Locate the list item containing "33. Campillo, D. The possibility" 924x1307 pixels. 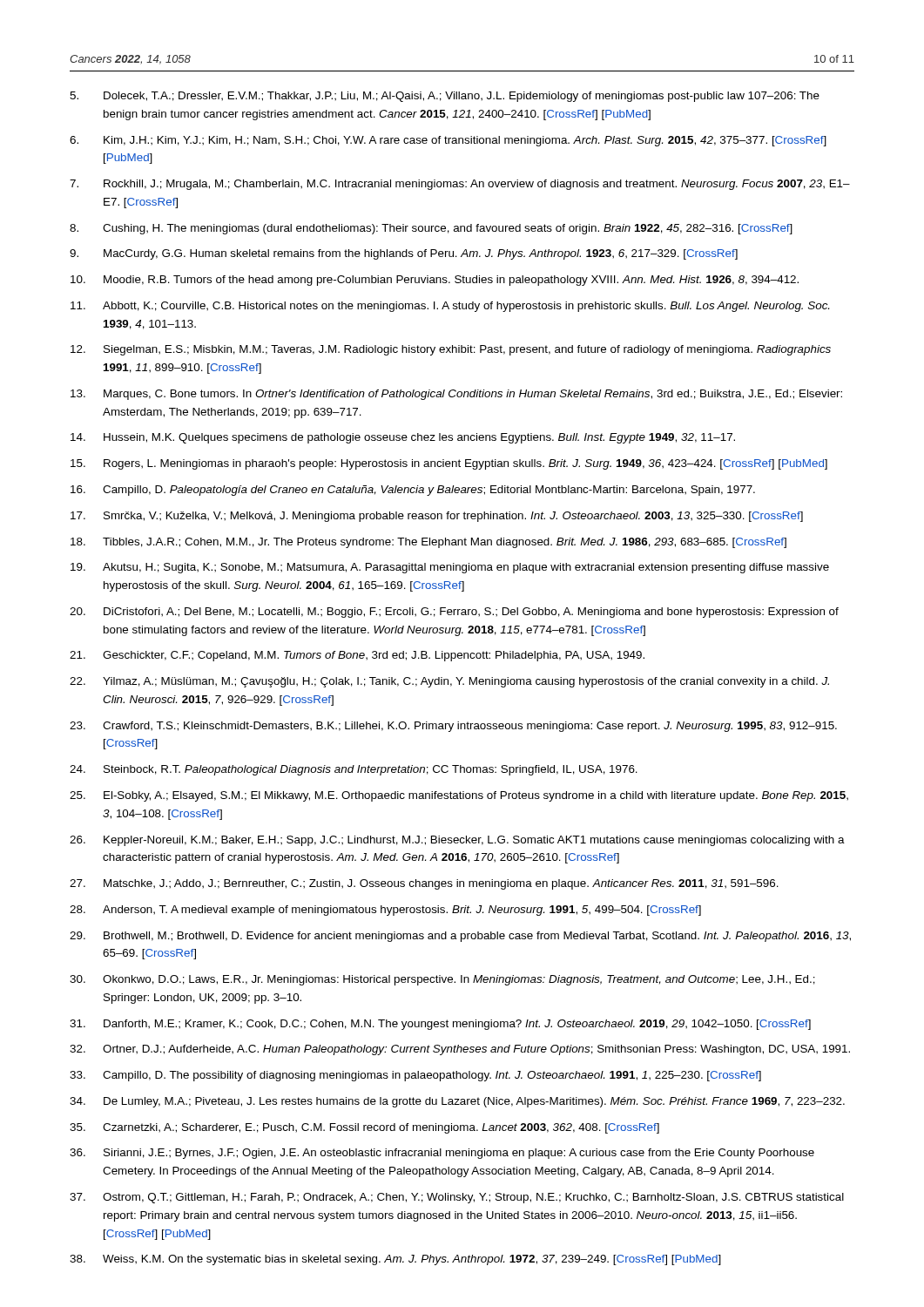(x=462, y=1076)
